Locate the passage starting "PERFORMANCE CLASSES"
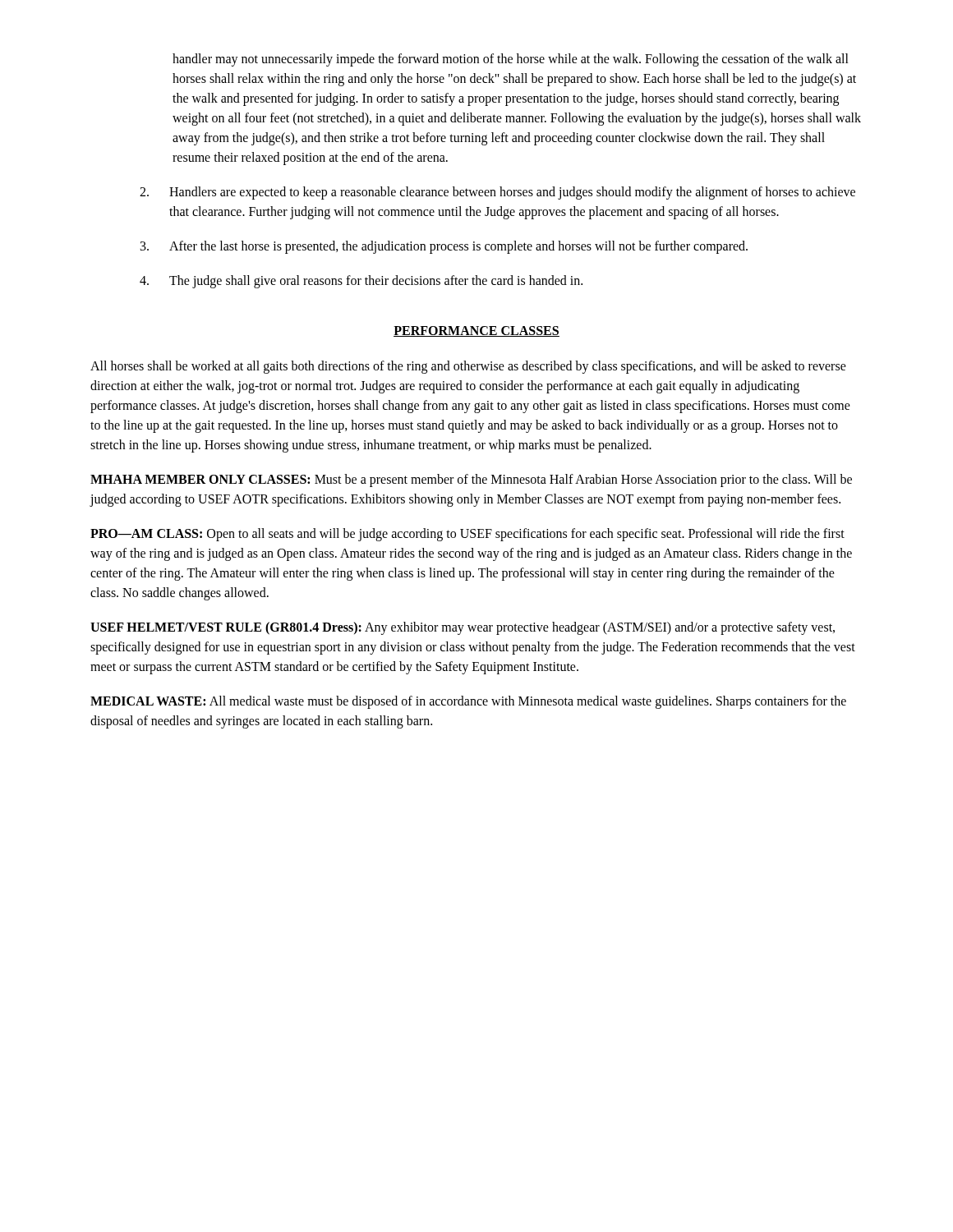The height and width of the screenshot is (1232, 953). pos(476,331)
